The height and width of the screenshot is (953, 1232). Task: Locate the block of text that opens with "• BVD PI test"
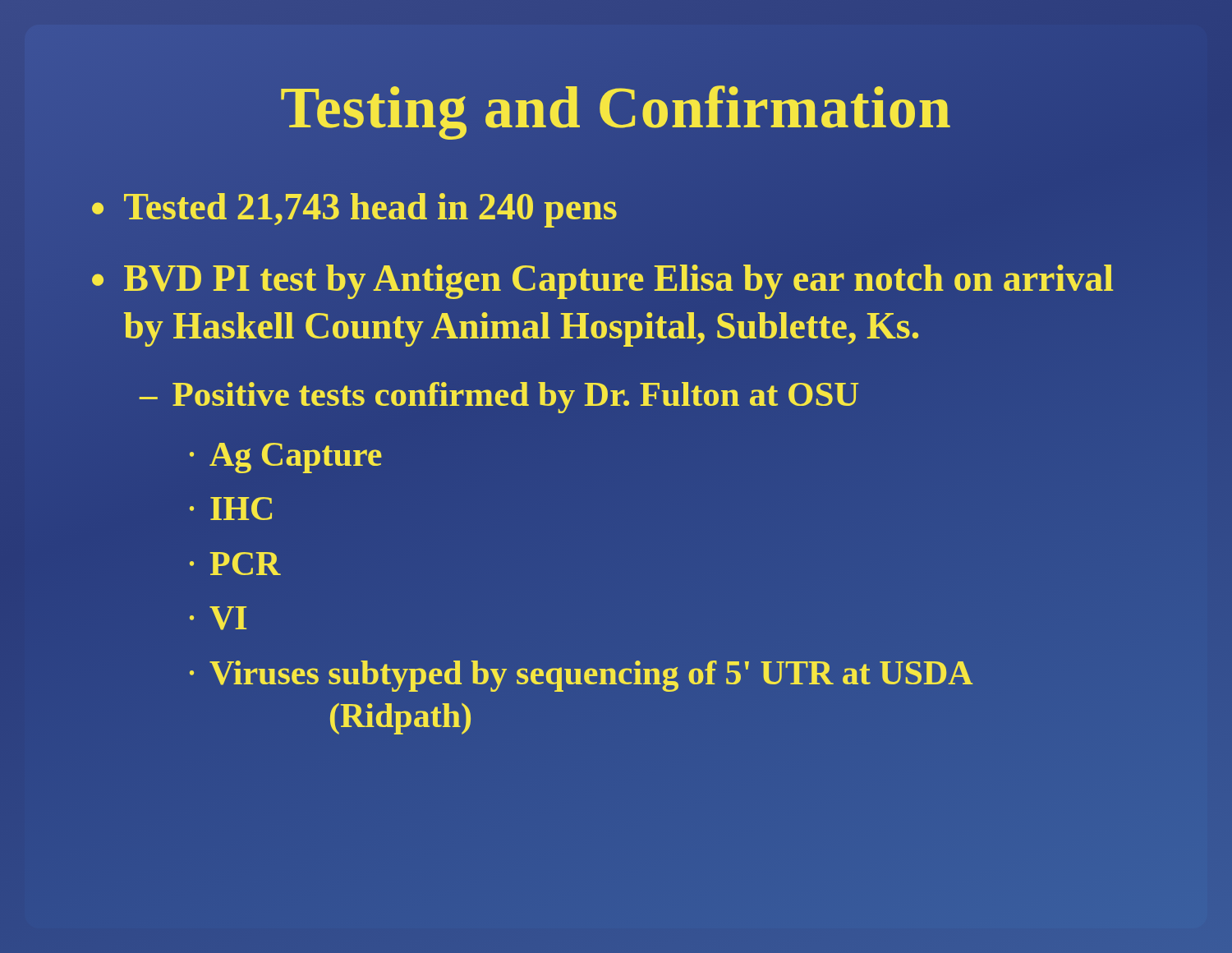click(616, 302)
